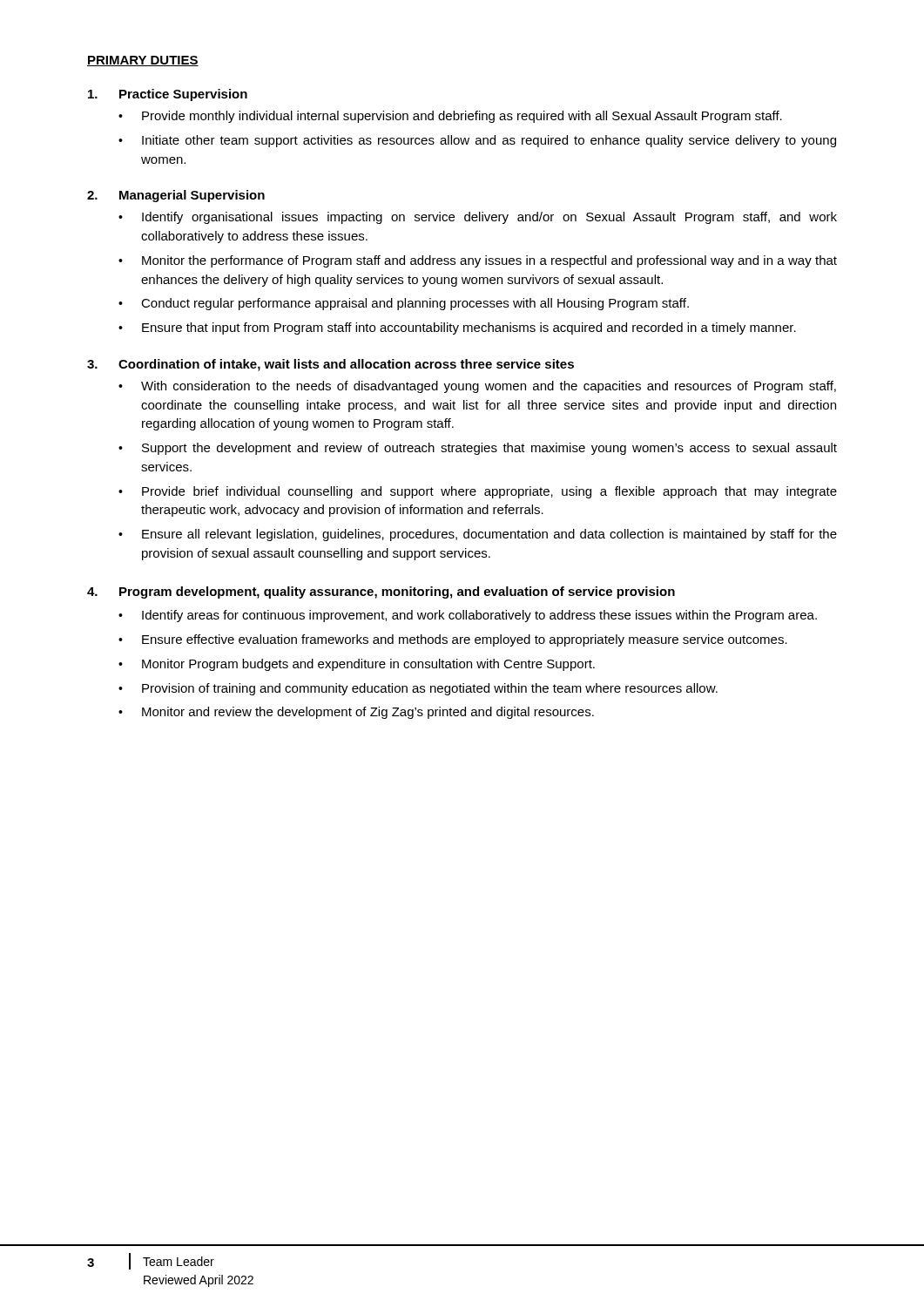Locate the list item that says "• Conduct regular performance appraisal and"
924x1307 pixels.
[x=478, y=303]
